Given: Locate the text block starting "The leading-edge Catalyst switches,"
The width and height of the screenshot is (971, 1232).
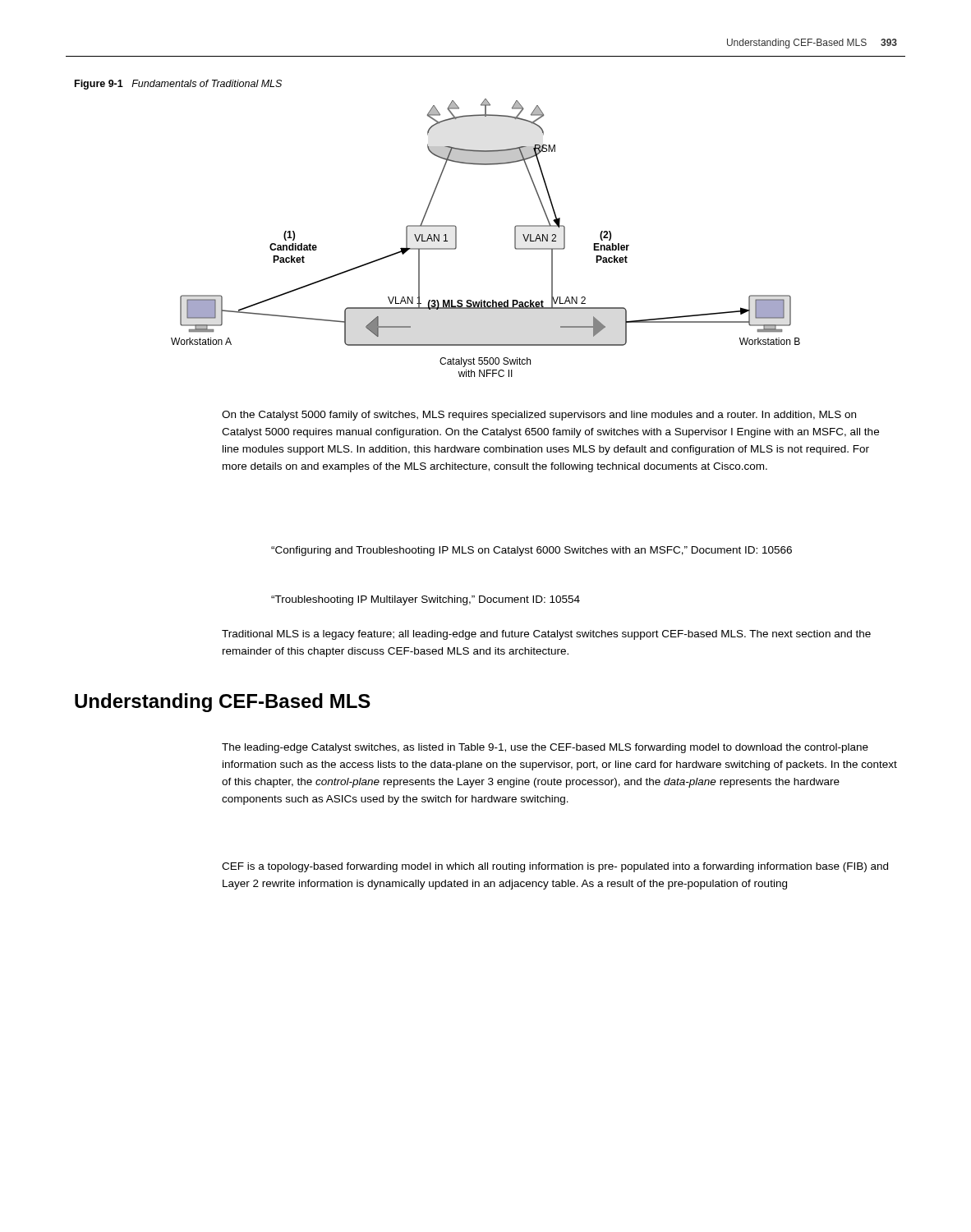Looking at the screenshot, I should click(559, 773).
